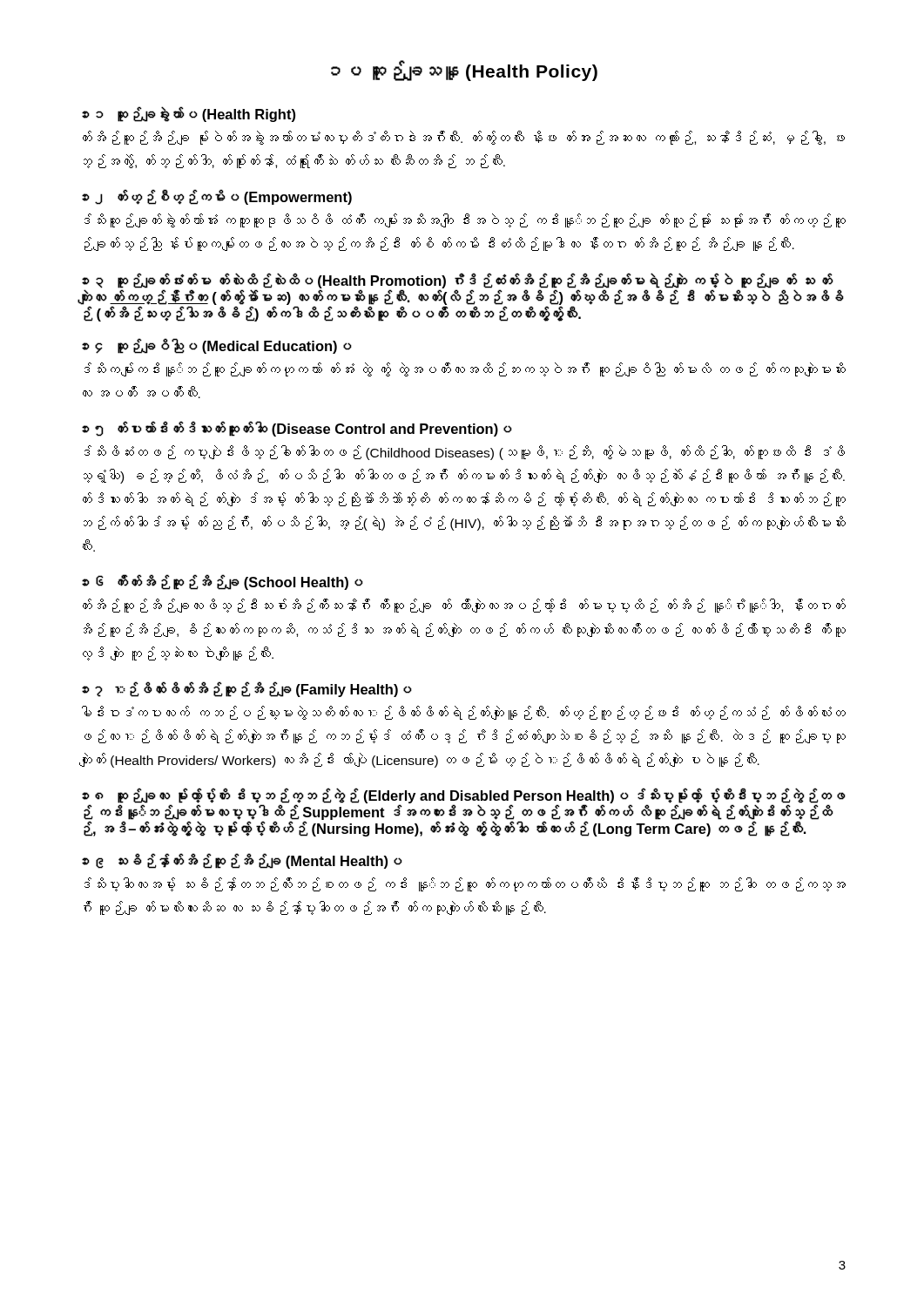Viewport: 924px width, 1307px height.
Task: Click the passage that begins "ဒ်သိးပ့ၤဆါလၢအမ့ၢ် သးခိဉ်နှာ်တဘဉ်လိၢ်ဘဉ်စးတဖဉ် ကဒိး နူ်ဘဉ်ဆူ တၢ်ကဟုကဃာ်တပတိၢ်ဃိ ဒိးနိၢ်ဒိပ့ၤဘဉ်ဆူး"
Action: tap(462, 897)
